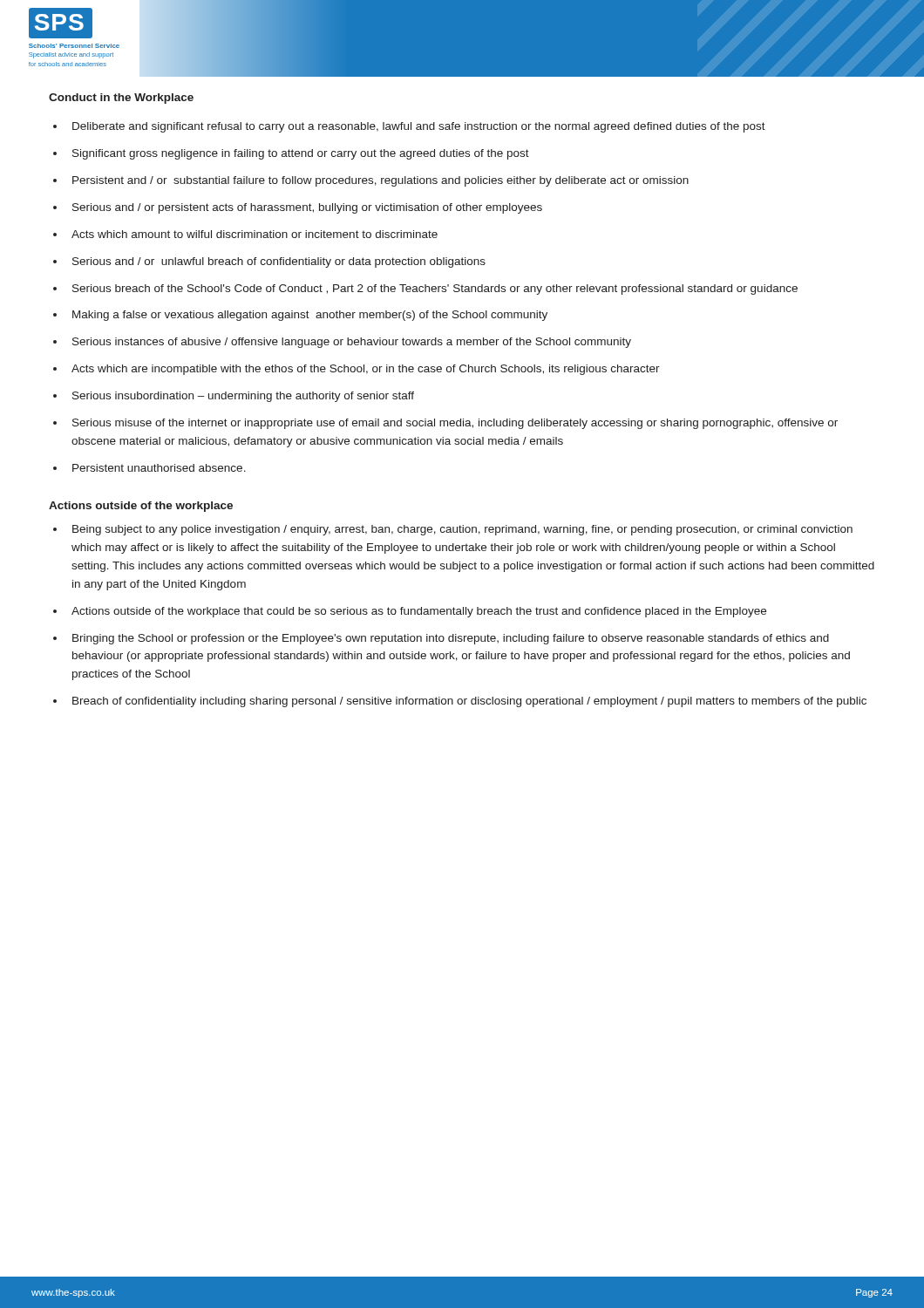Point to the block beginning "Bringing the School or profession or"
This screenshot has height=1308, width=924.
461,656
